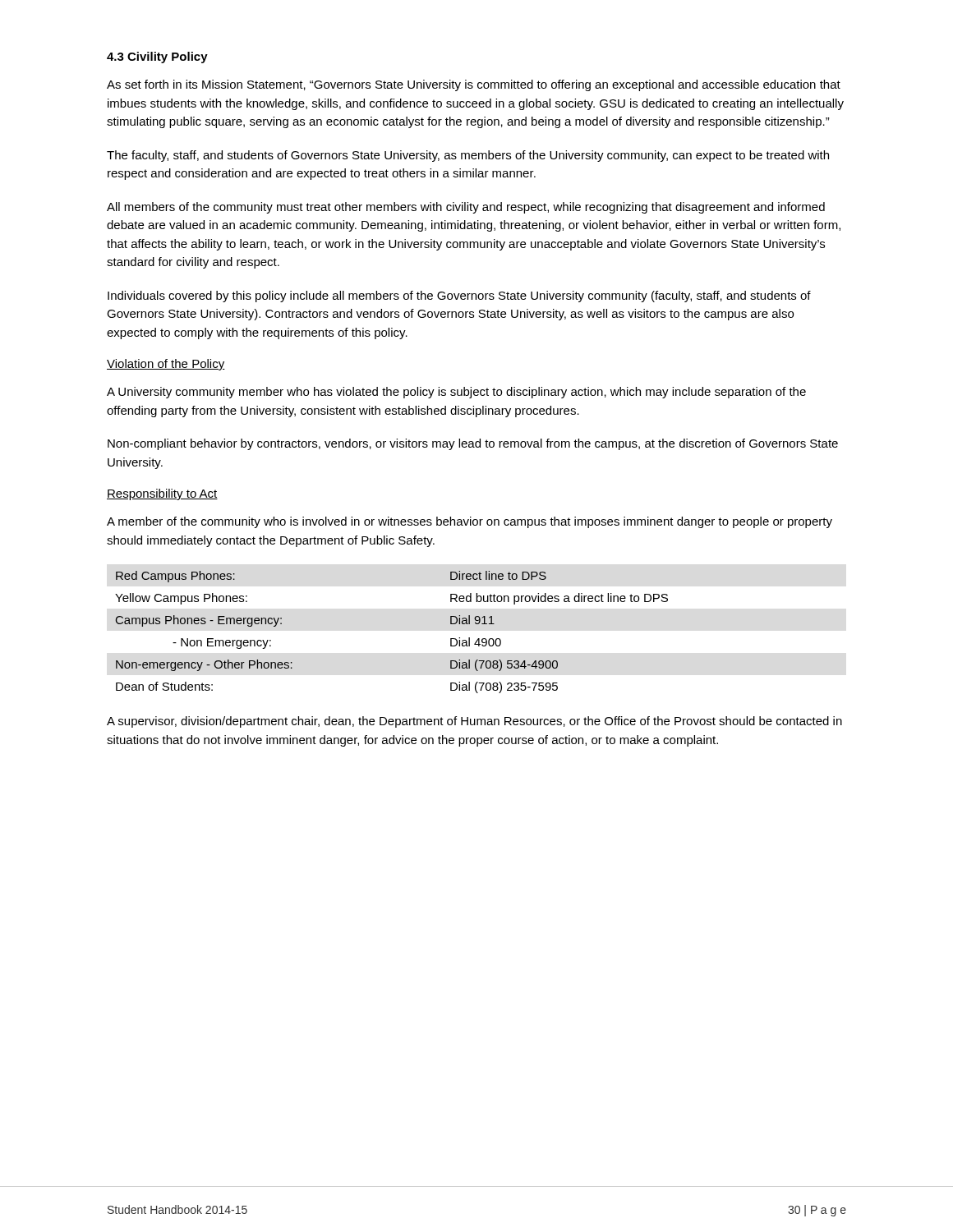The image size is (953, 1232).
Task: Click on the text block starting "A supervisor, division/department chair,"
Action: (x=476, y=731)
